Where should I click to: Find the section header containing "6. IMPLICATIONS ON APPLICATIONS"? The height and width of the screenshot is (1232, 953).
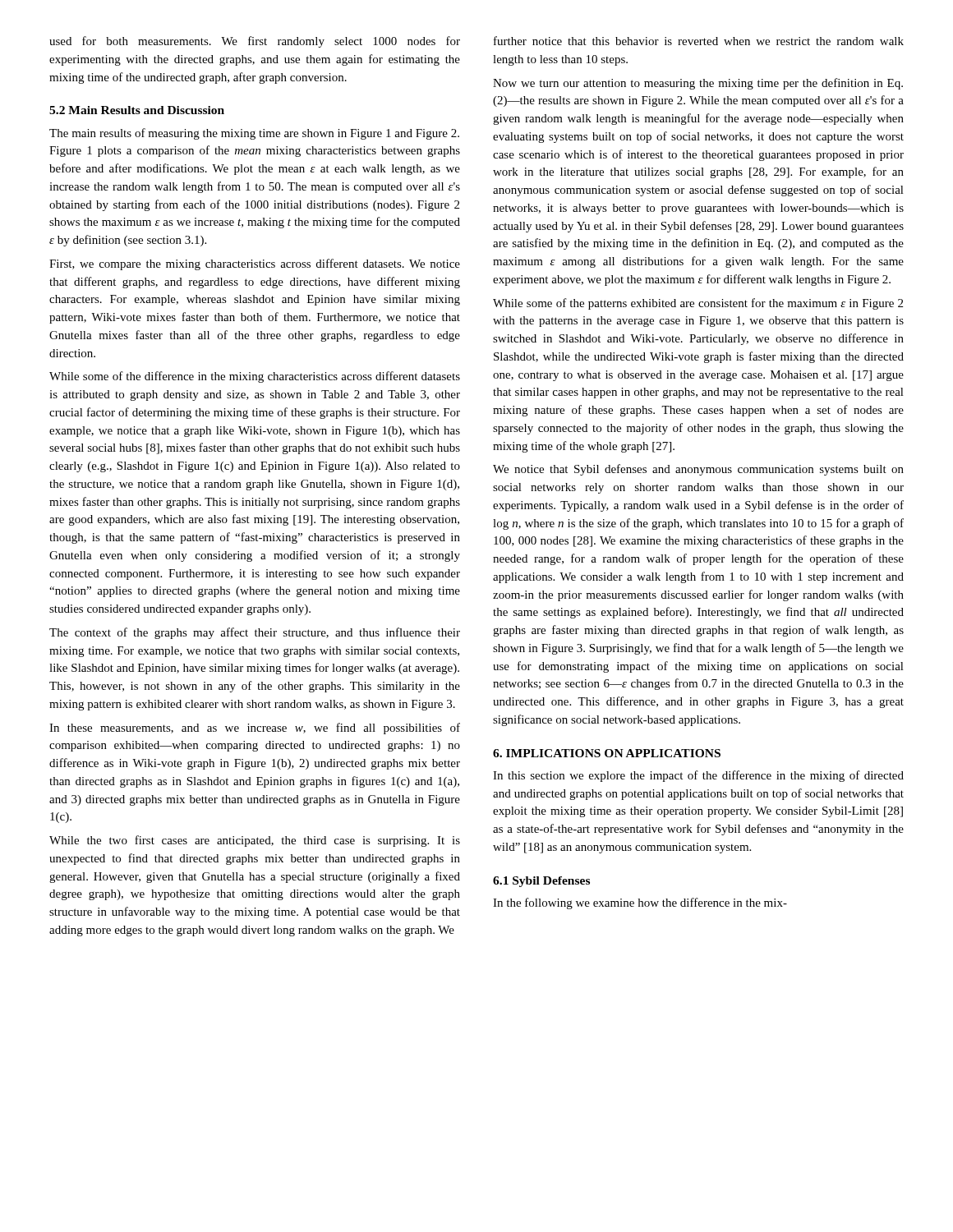pos(698,753)
